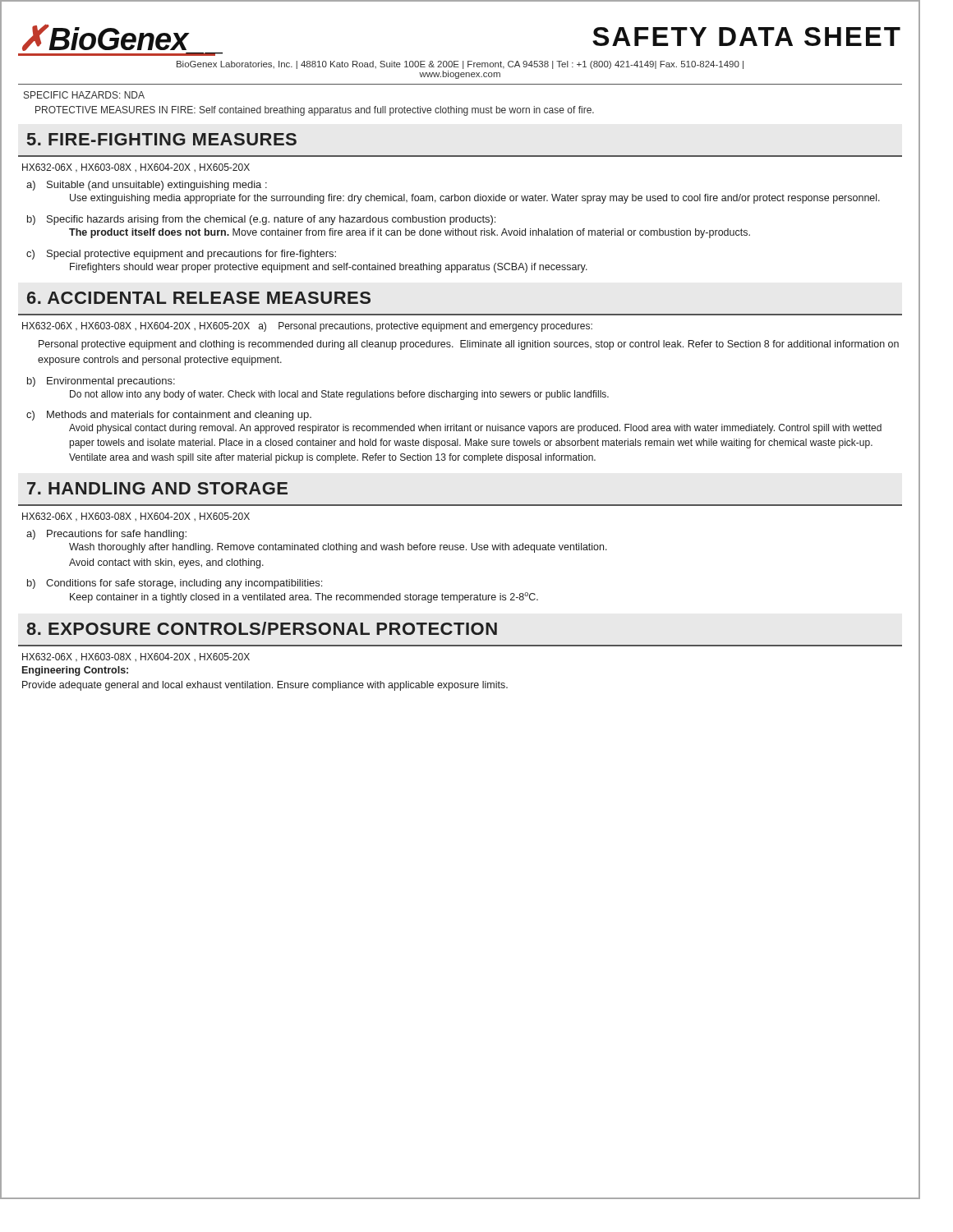Point to "7. HANDLING AND STORAGE"

158,488
